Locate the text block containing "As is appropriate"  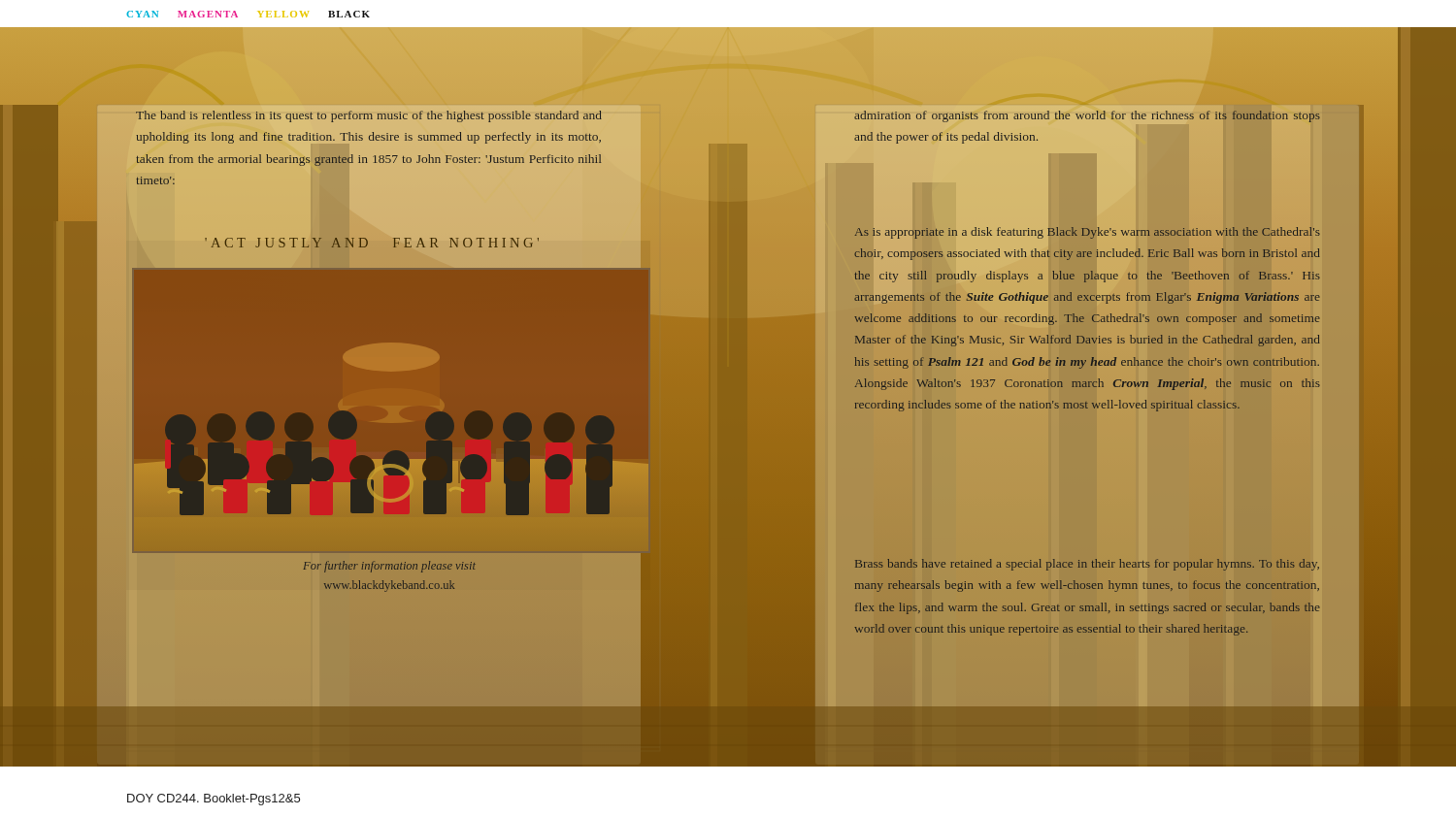pyautogui.click(x=1087, y=318)
